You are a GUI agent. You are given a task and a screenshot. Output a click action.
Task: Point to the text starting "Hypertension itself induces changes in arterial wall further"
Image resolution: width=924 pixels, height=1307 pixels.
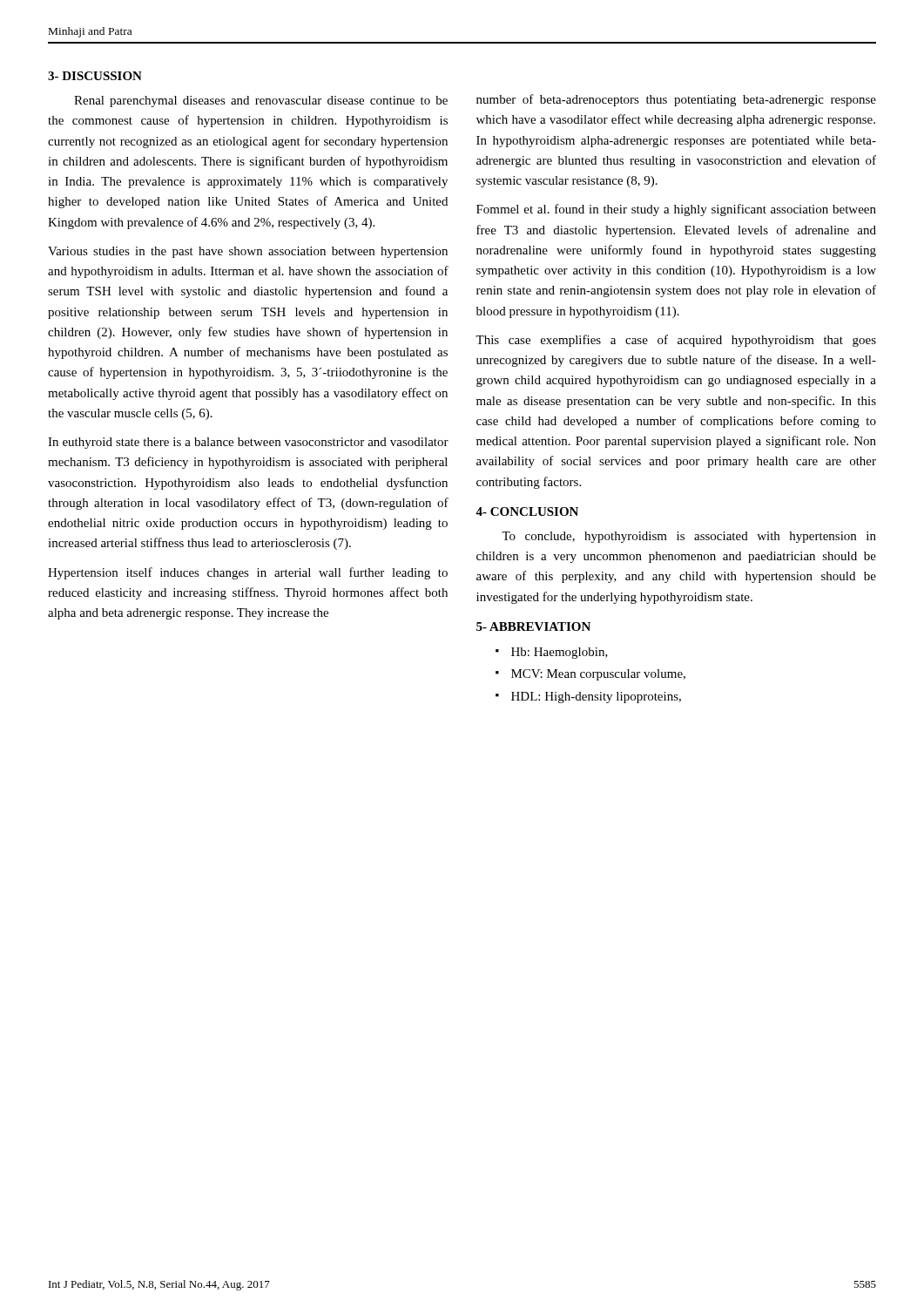[248, 592]
